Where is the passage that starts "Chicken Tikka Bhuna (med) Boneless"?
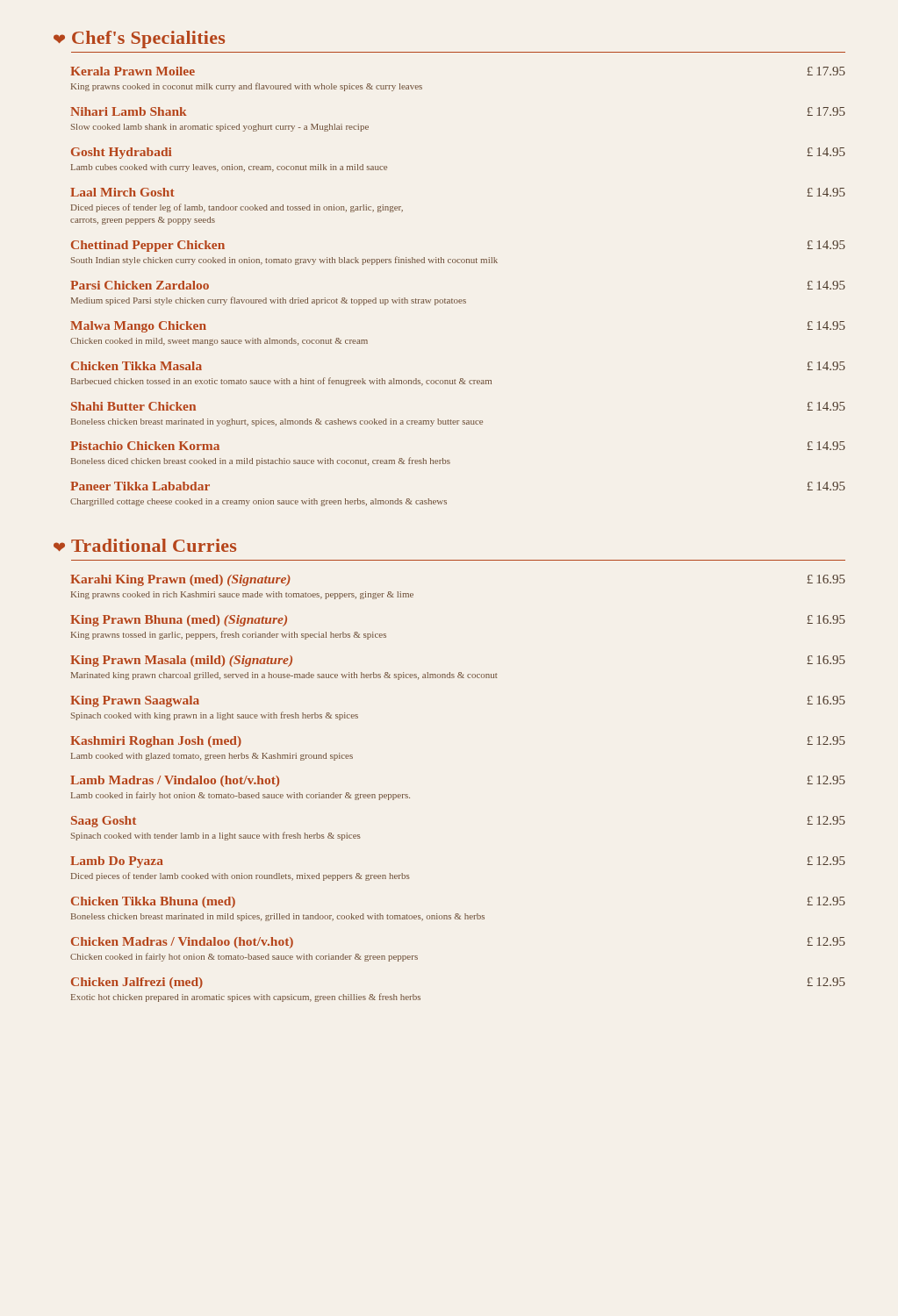This screenshot has width=898, height=1316. tap(458, 908)
